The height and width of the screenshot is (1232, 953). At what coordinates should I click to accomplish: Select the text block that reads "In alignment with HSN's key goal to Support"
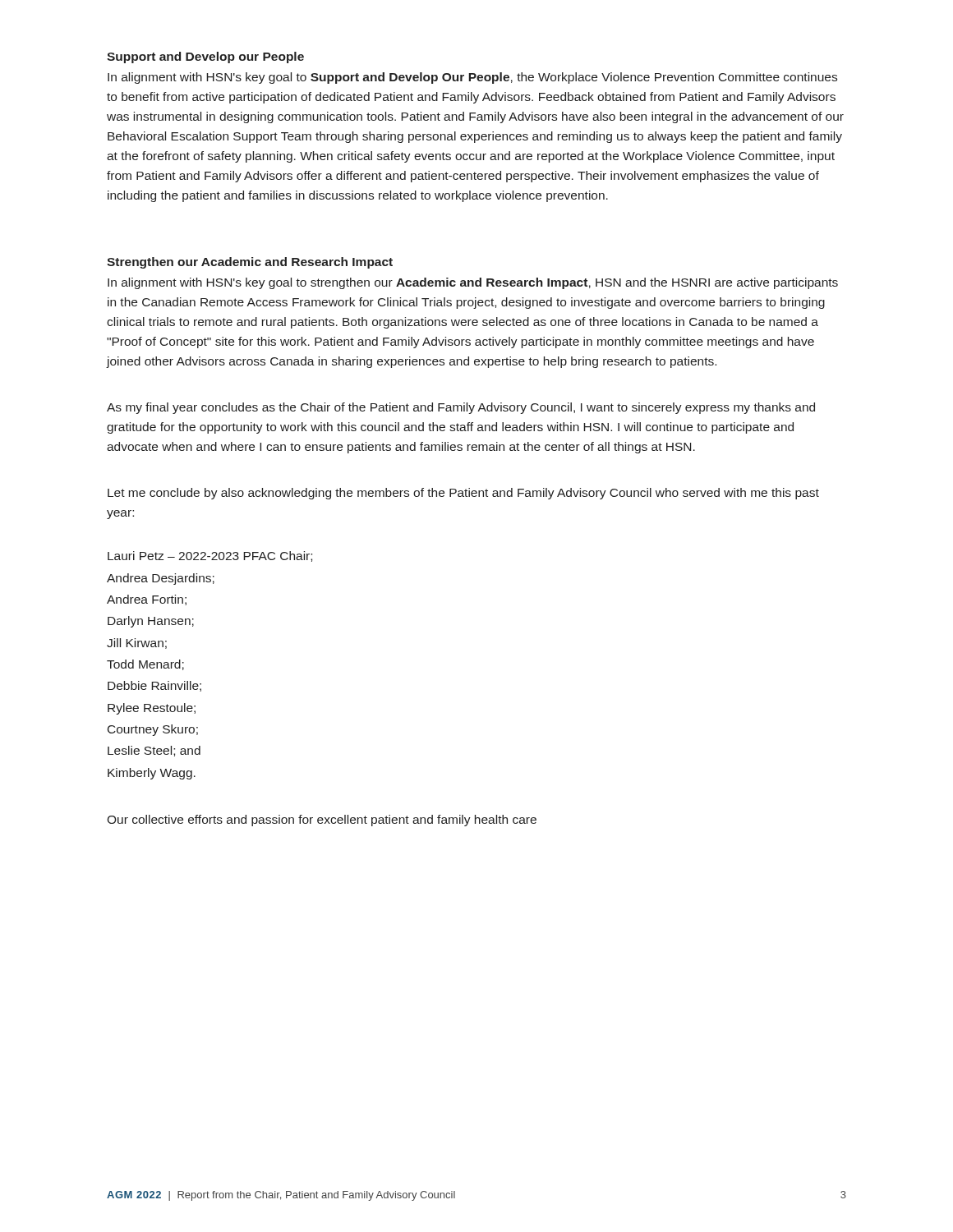475,136
